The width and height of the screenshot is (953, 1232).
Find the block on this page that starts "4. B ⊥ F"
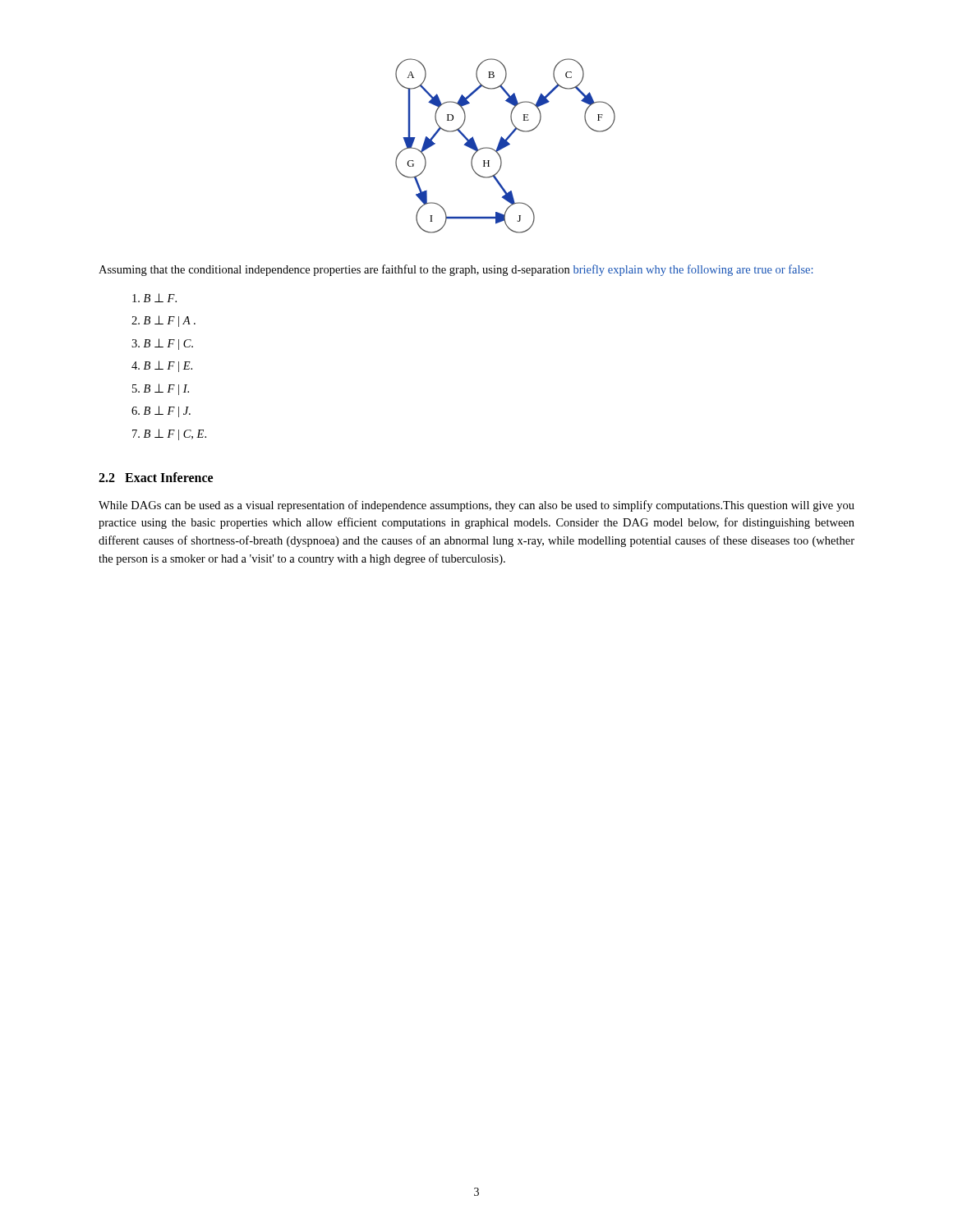point(162,366)
